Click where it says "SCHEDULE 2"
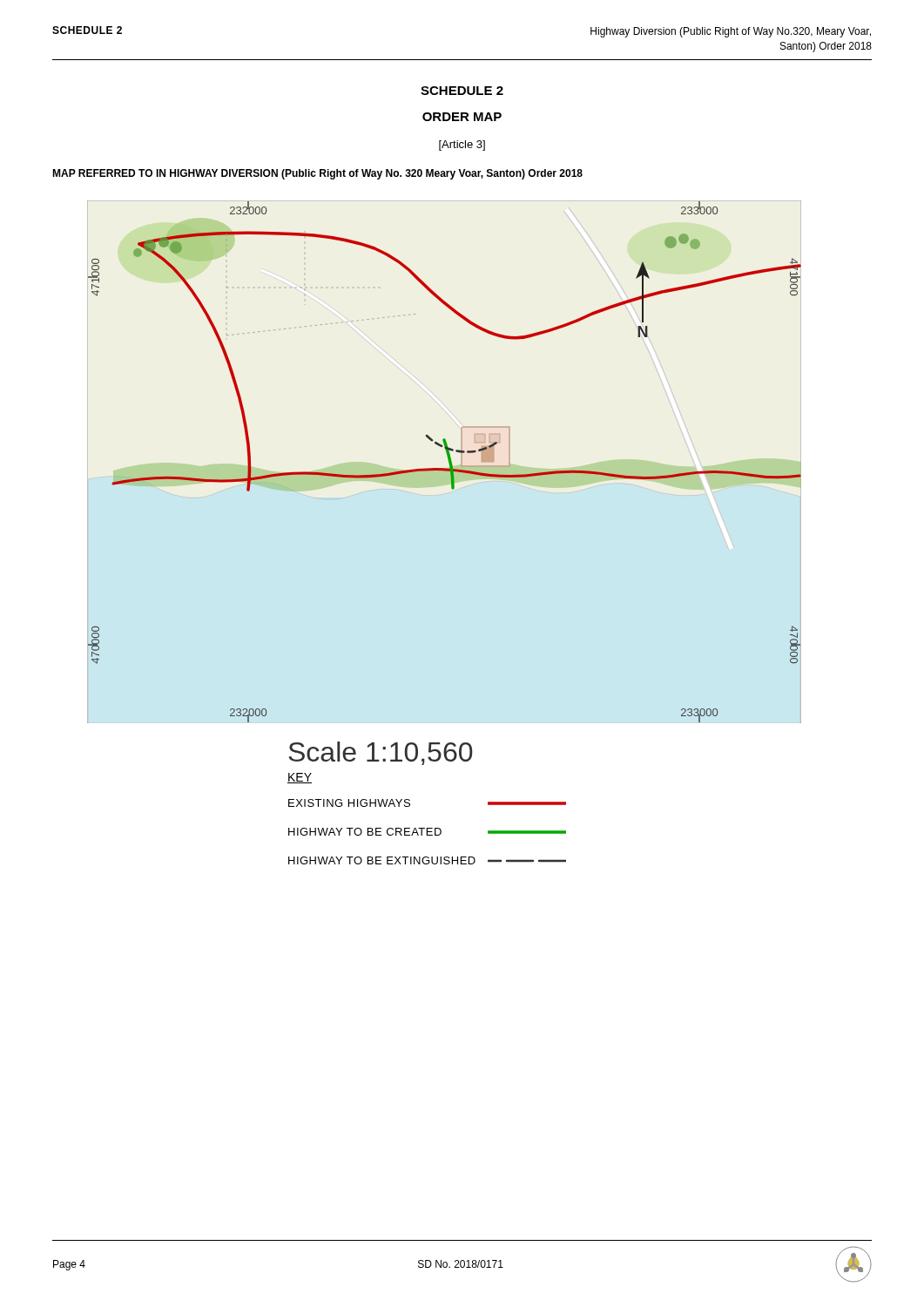This screenshot has width=924, height=1307. (x=462, y=90)
